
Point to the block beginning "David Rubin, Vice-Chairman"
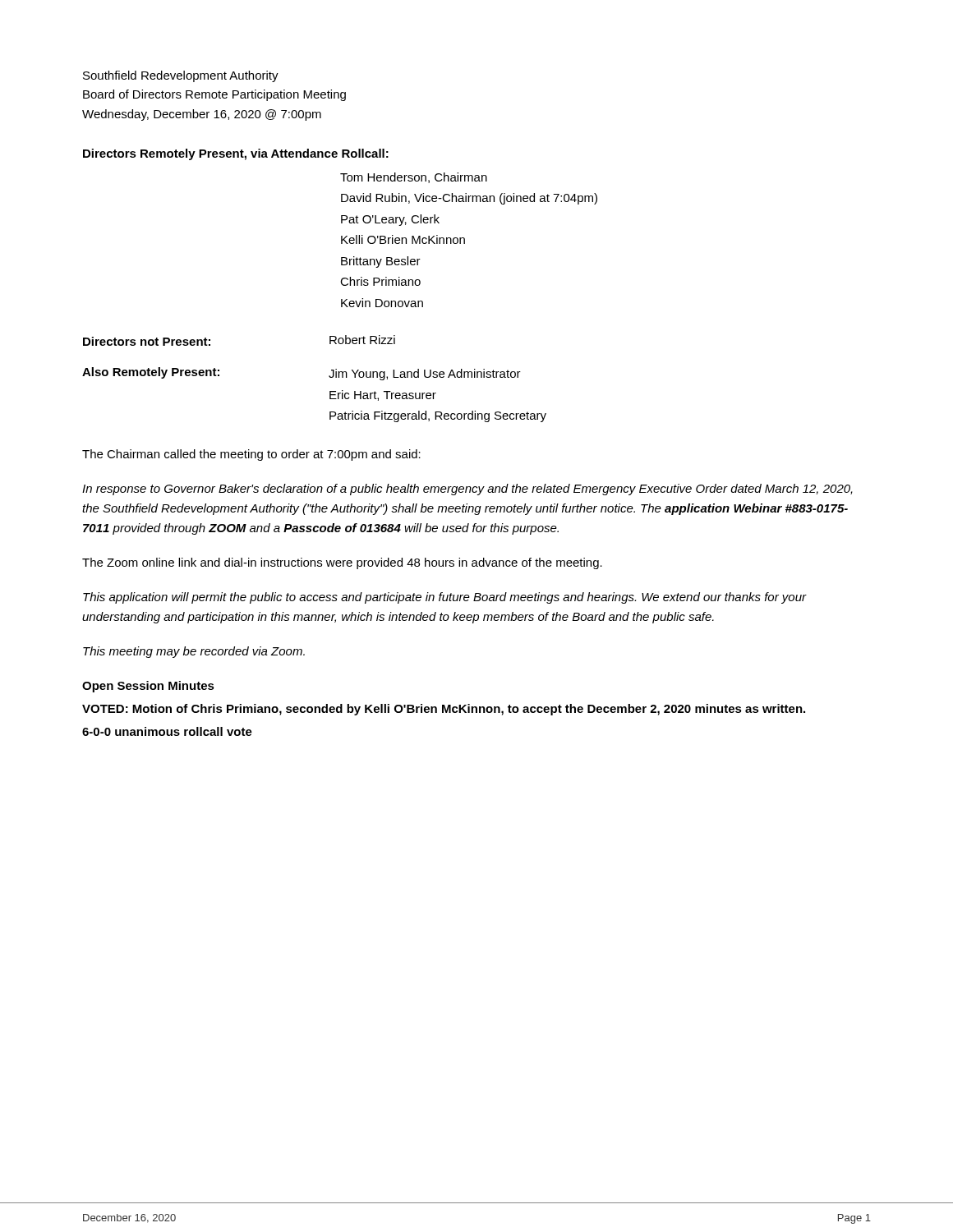469,198
